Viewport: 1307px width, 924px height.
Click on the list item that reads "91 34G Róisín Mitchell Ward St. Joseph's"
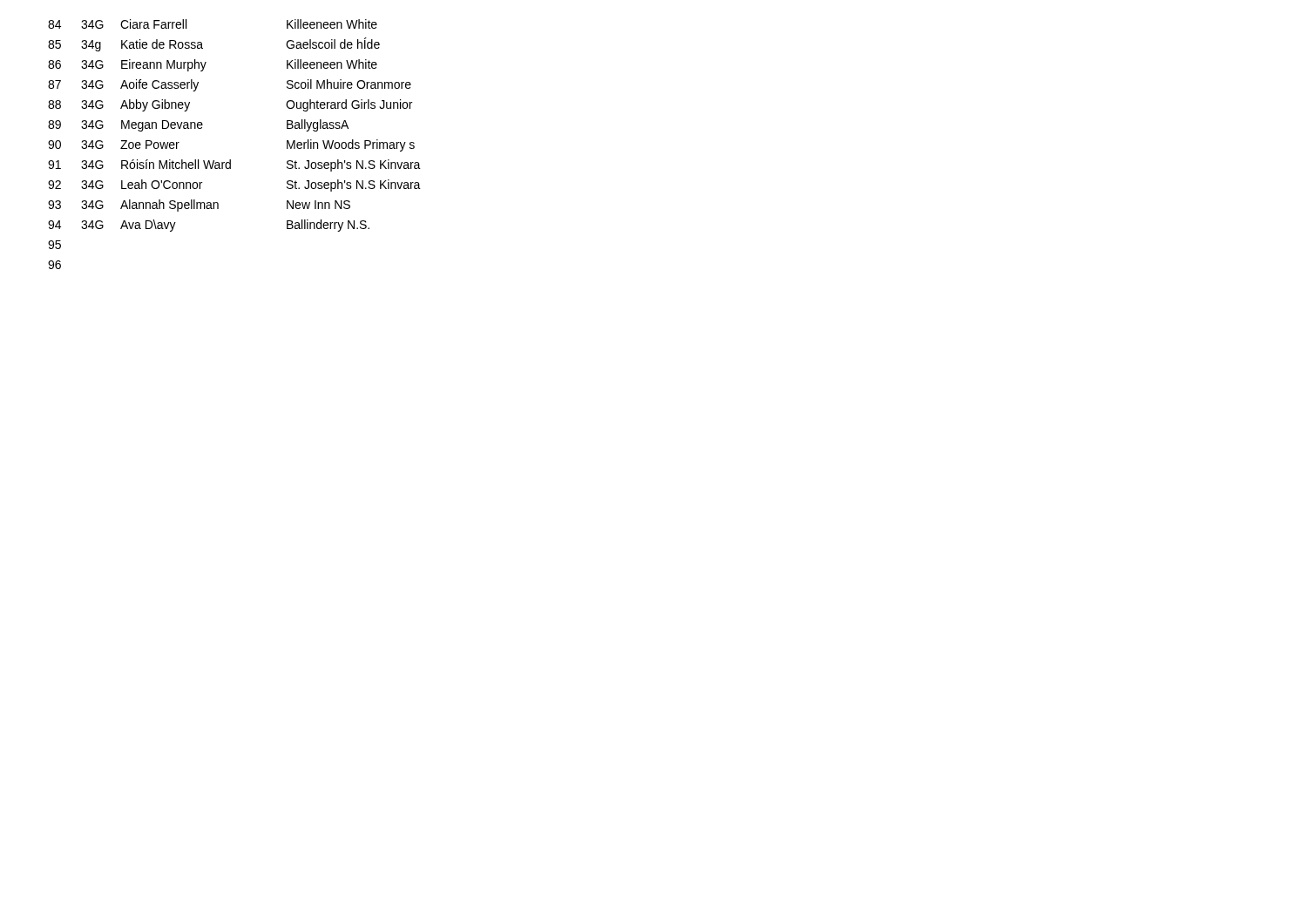point(280,165)
